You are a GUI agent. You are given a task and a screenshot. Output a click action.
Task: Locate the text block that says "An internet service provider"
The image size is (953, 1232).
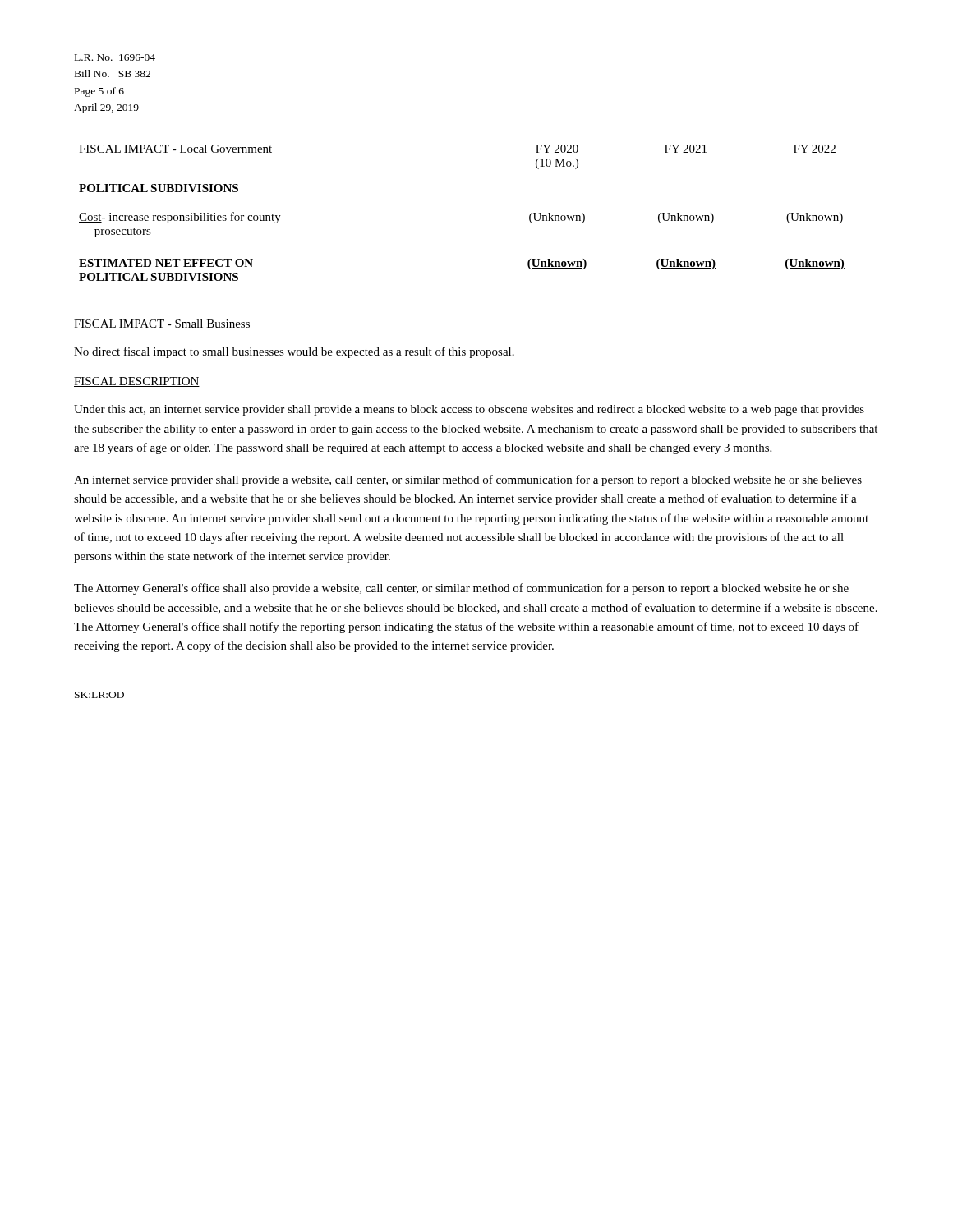pos(476,518)
